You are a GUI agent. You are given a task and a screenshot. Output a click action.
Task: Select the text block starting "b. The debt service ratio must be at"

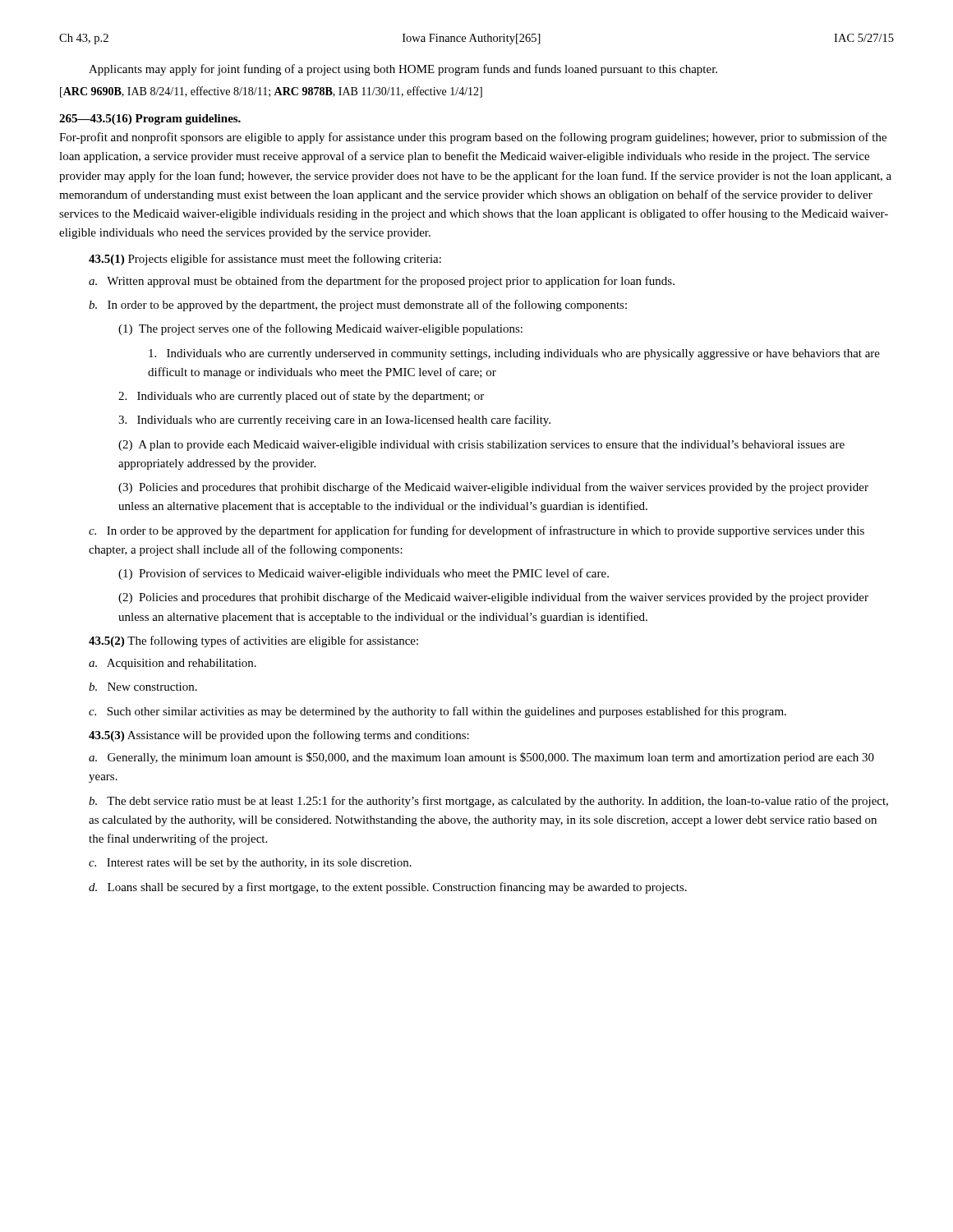[x=491, y=820]
